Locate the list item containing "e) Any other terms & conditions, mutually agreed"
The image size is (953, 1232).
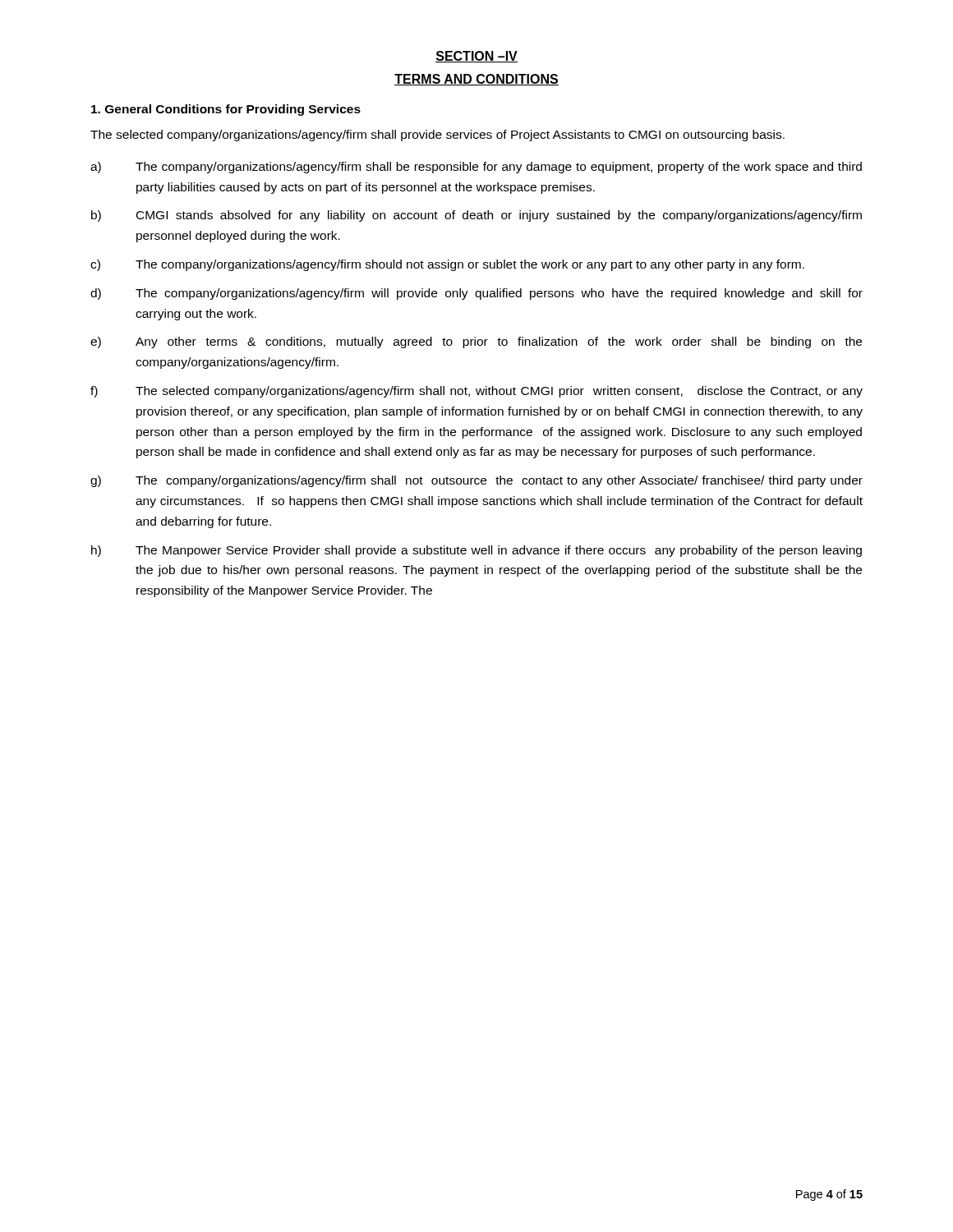(476, 352)
